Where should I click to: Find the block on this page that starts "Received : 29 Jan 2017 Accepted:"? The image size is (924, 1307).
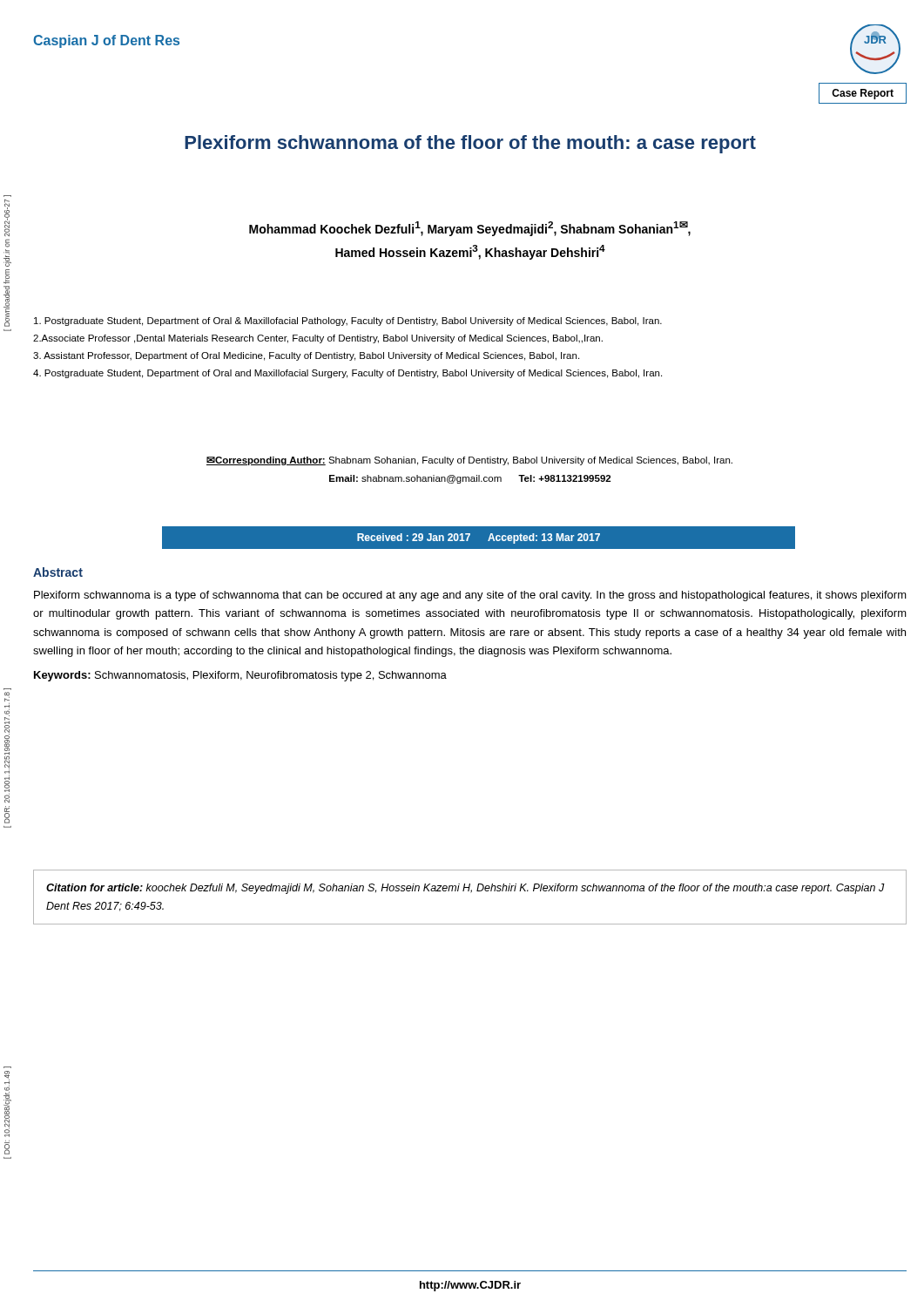click(x=479, y=538)
